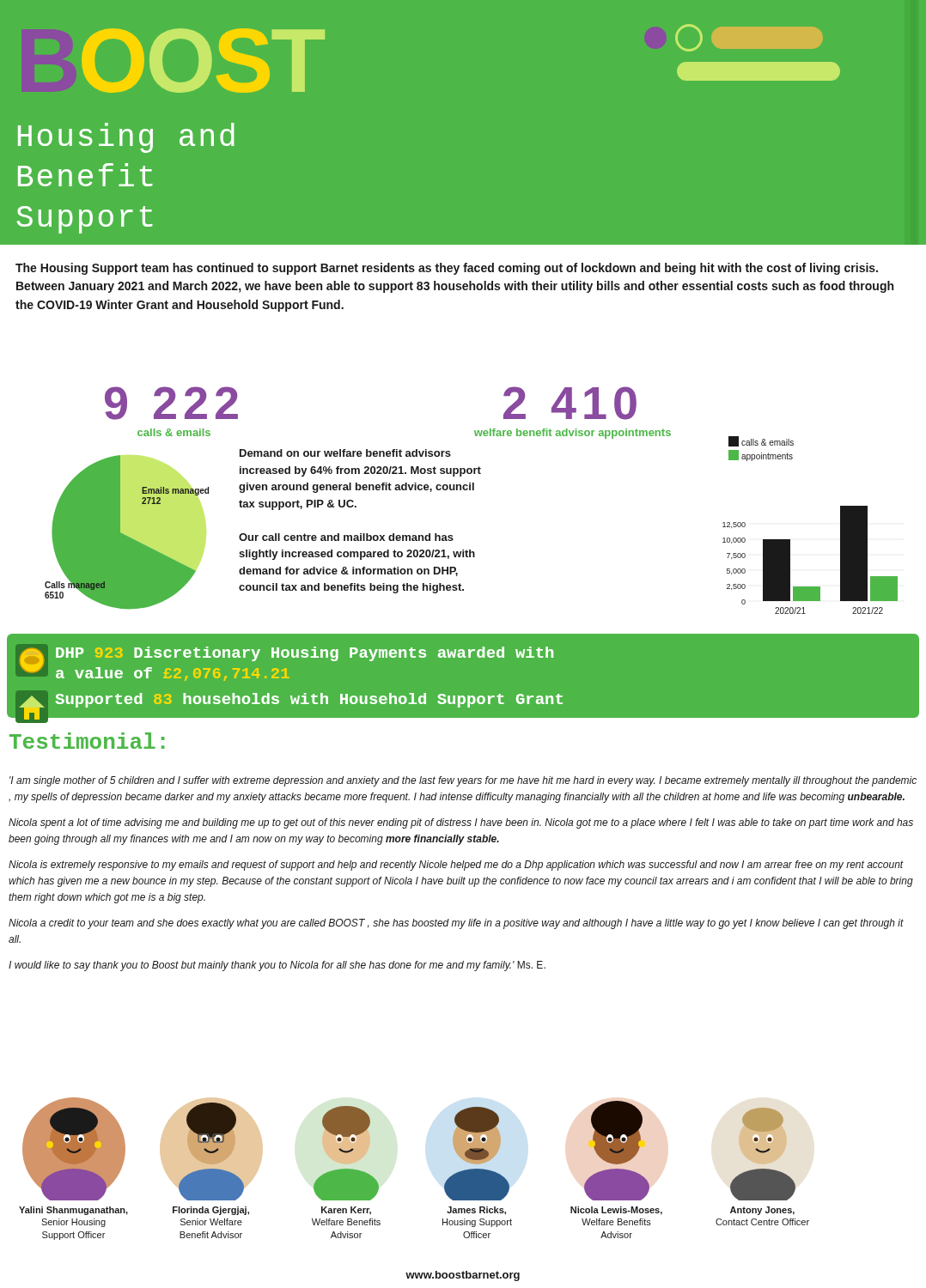926x1288 pixels.
Task: Select the pie chart
Action: coord(120,530)
